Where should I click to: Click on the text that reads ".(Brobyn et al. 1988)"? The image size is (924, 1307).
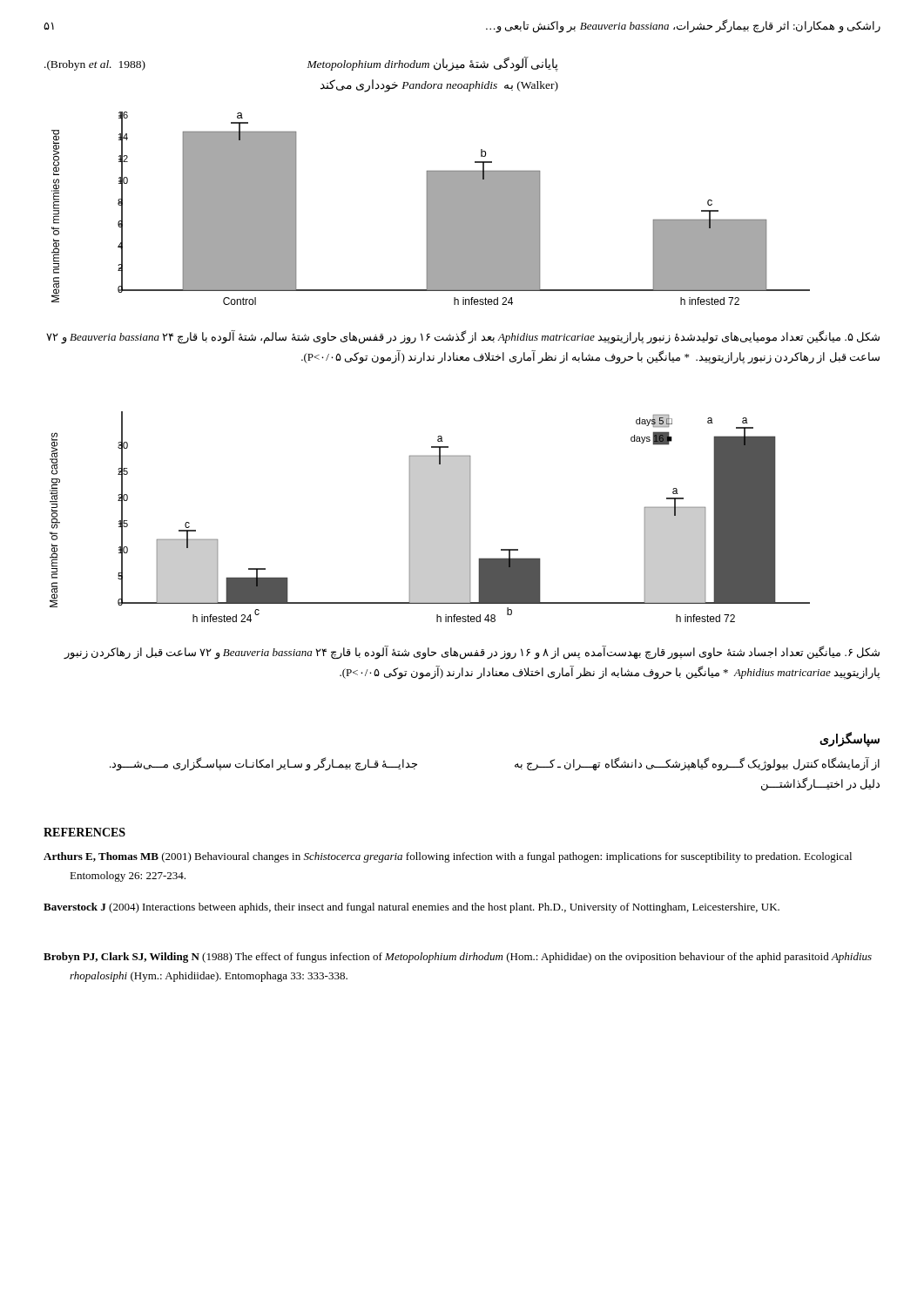[94, 64]
